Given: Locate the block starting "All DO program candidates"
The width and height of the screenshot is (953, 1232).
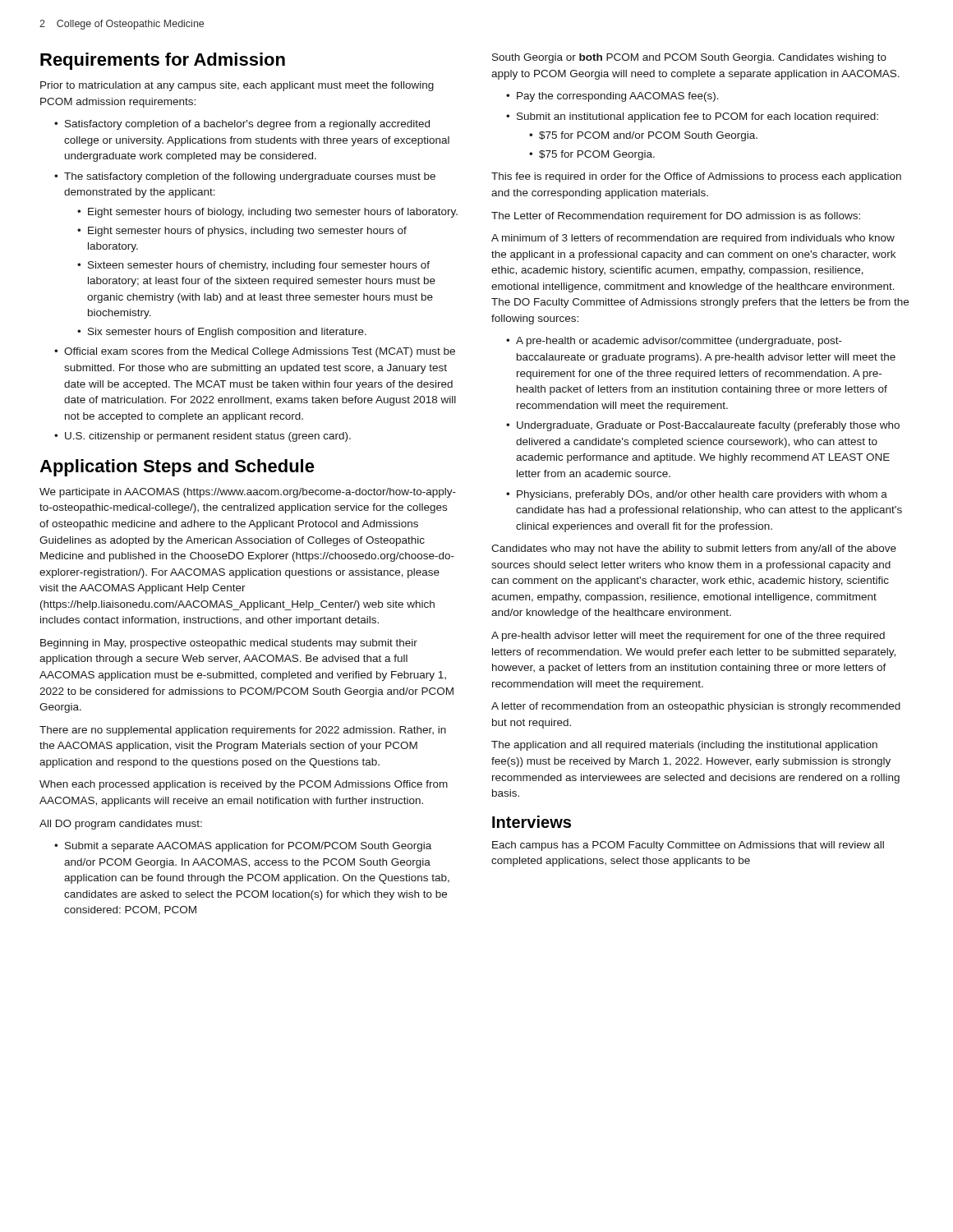Looking at the screenshot, I should (121, 825).
